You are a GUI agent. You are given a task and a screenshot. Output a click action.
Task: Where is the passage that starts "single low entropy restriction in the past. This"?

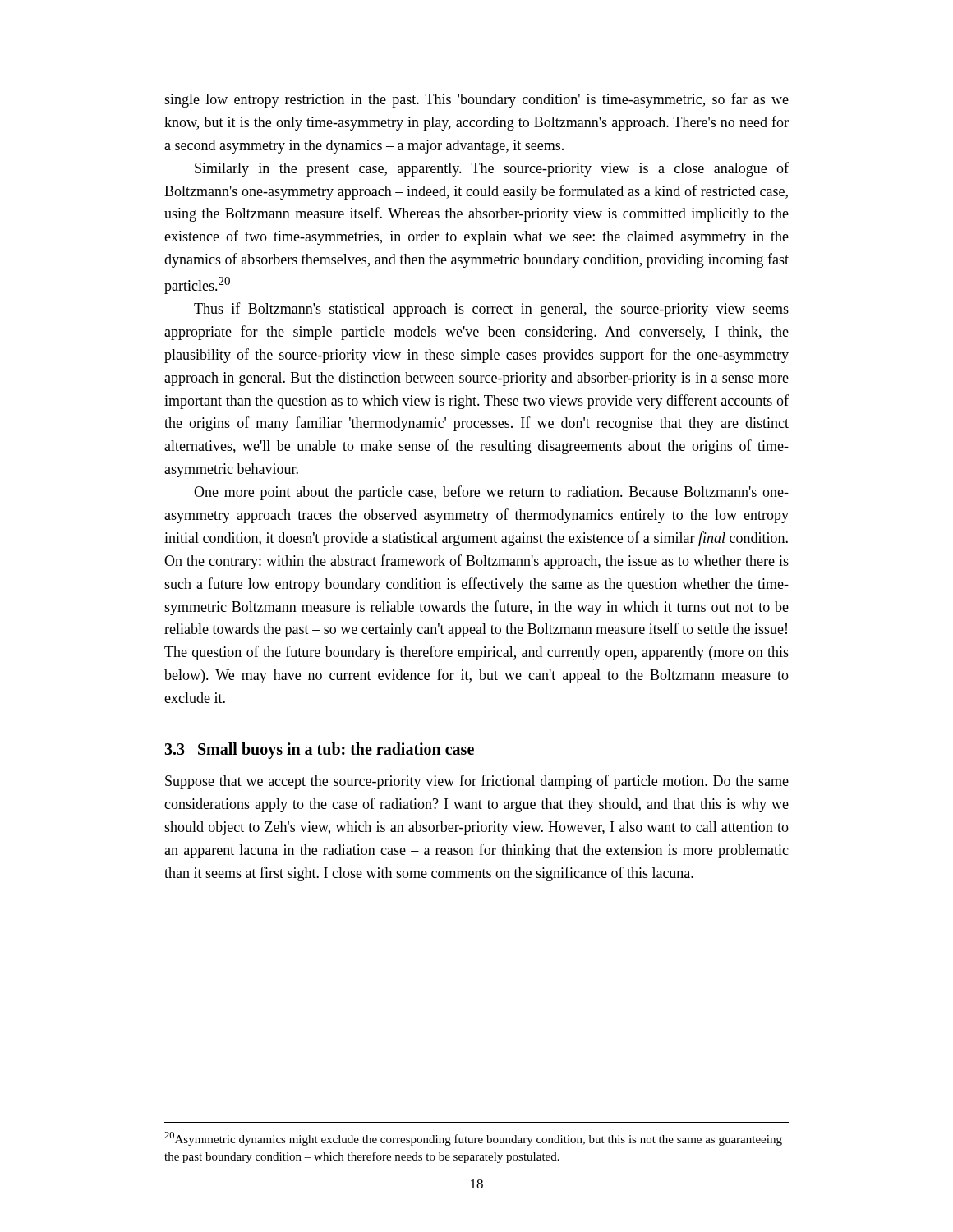pyautogui.click(x=476, y=400)
